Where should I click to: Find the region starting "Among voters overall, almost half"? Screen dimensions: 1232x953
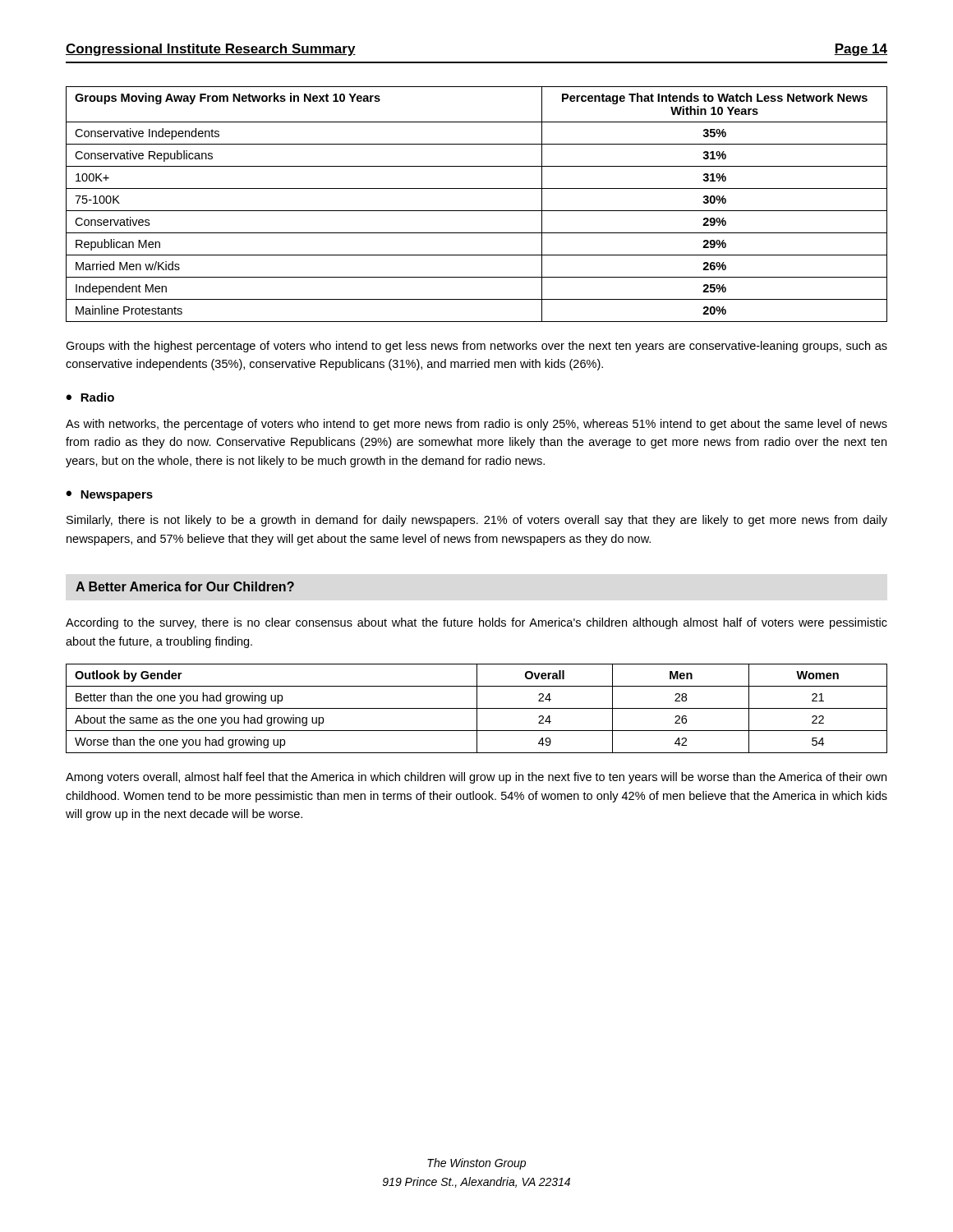pyautogui.click(x=476, y=796)
